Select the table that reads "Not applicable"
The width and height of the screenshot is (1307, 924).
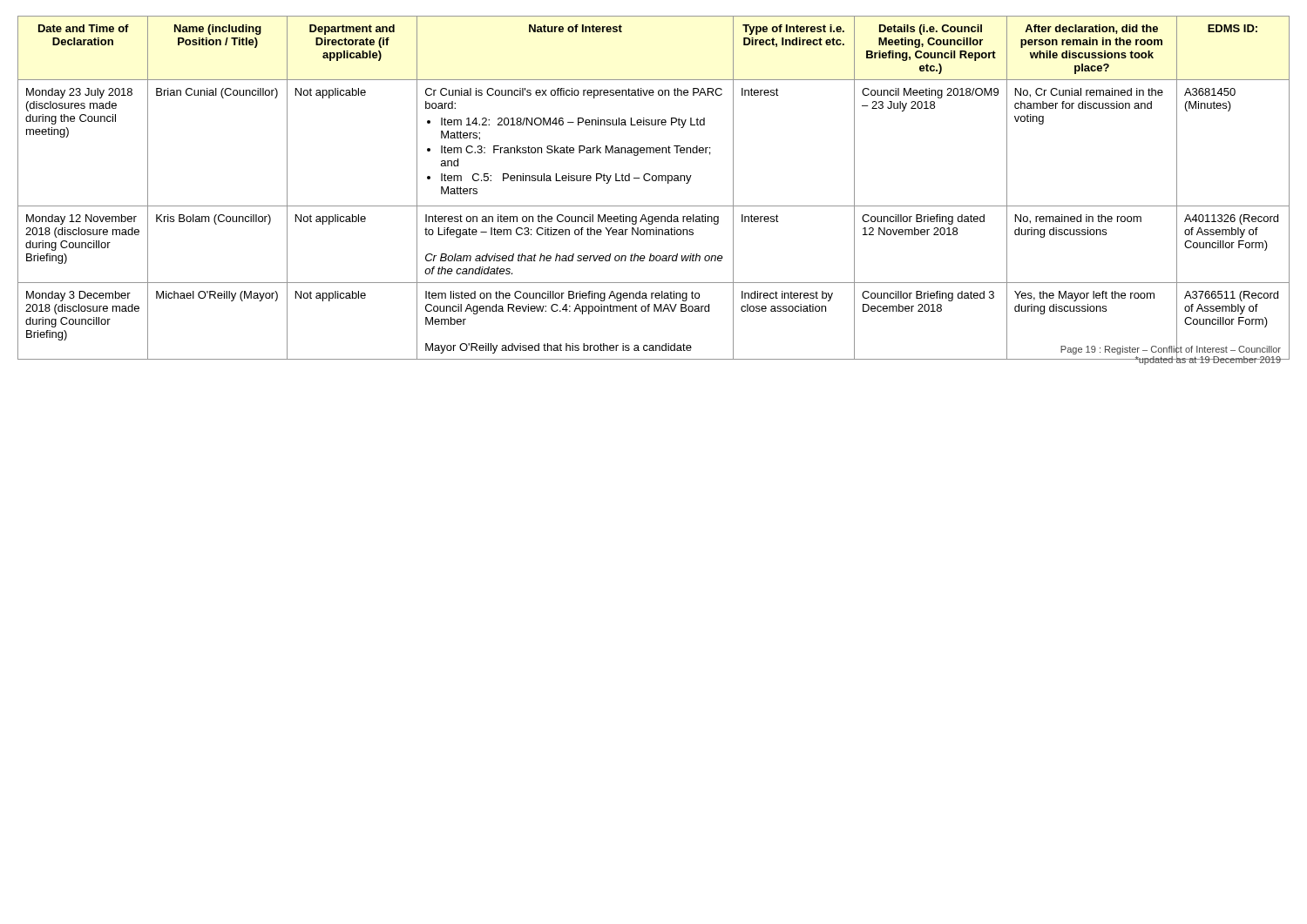point(654,188)
